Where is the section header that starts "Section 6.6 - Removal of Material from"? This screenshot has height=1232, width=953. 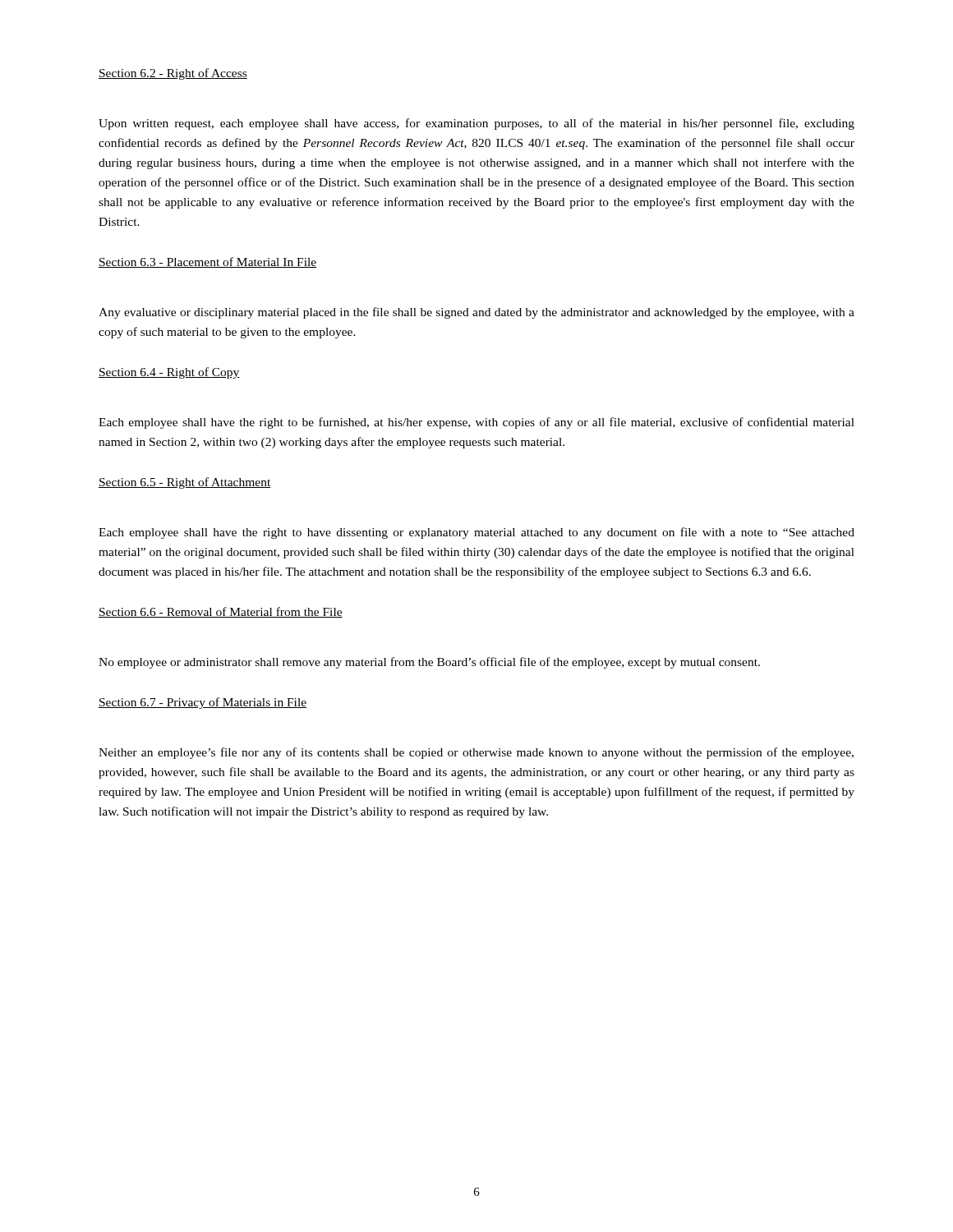(220, 612)
